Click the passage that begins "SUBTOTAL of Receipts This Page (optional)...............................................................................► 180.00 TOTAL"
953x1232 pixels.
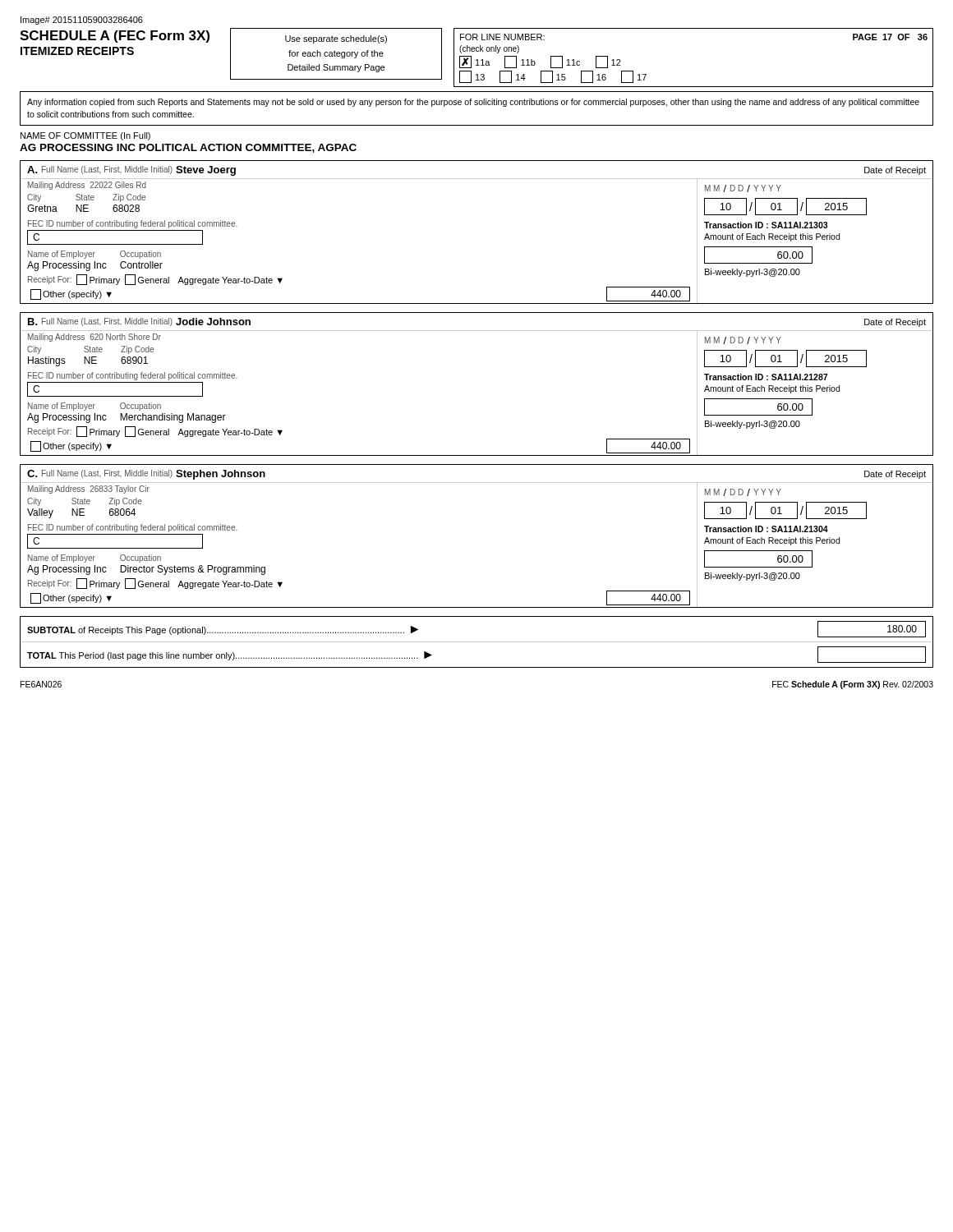point(476,642)
